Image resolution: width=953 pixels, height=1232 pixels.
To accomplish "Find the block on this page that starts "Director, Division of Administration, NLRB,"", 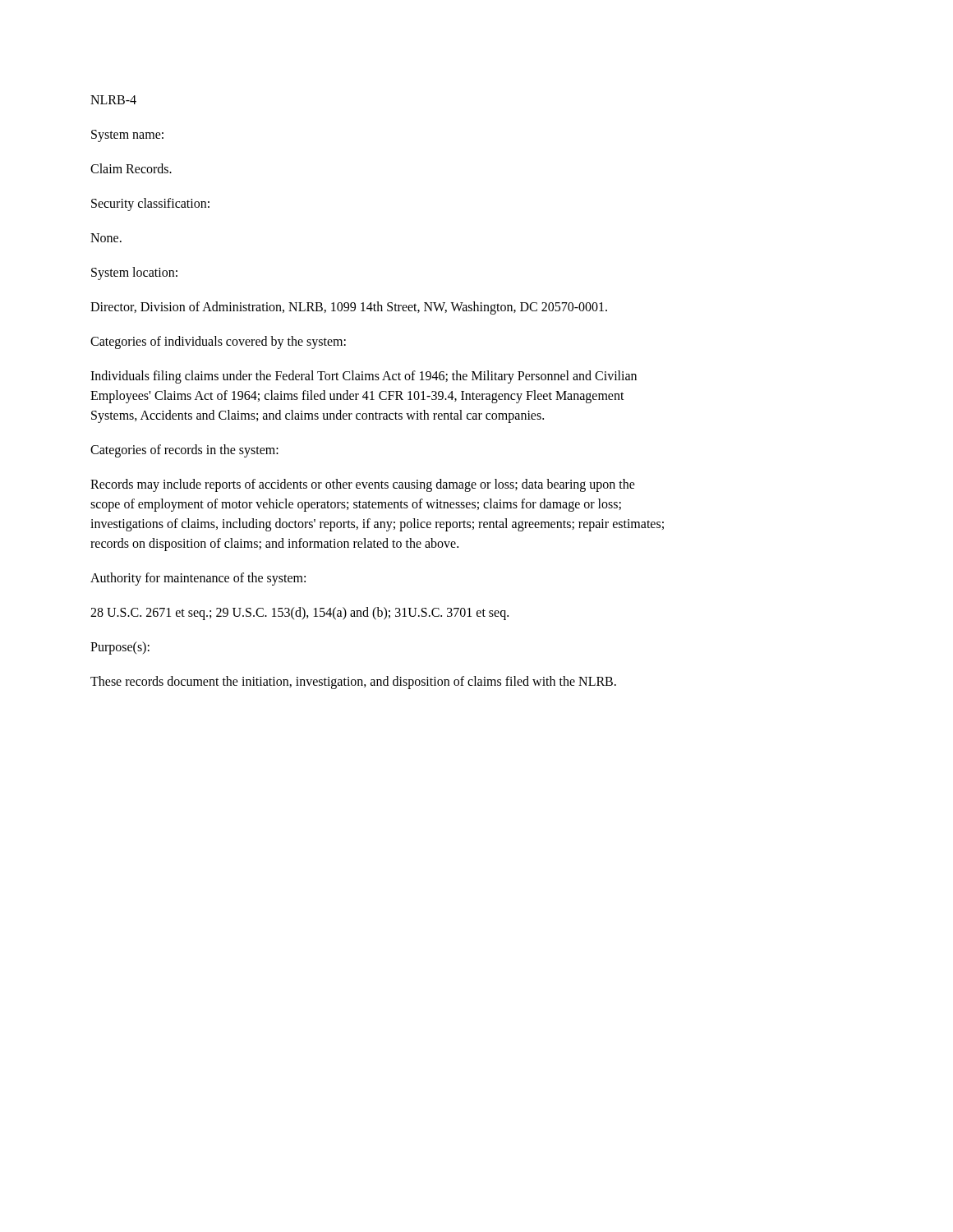I will coord(349,307).
